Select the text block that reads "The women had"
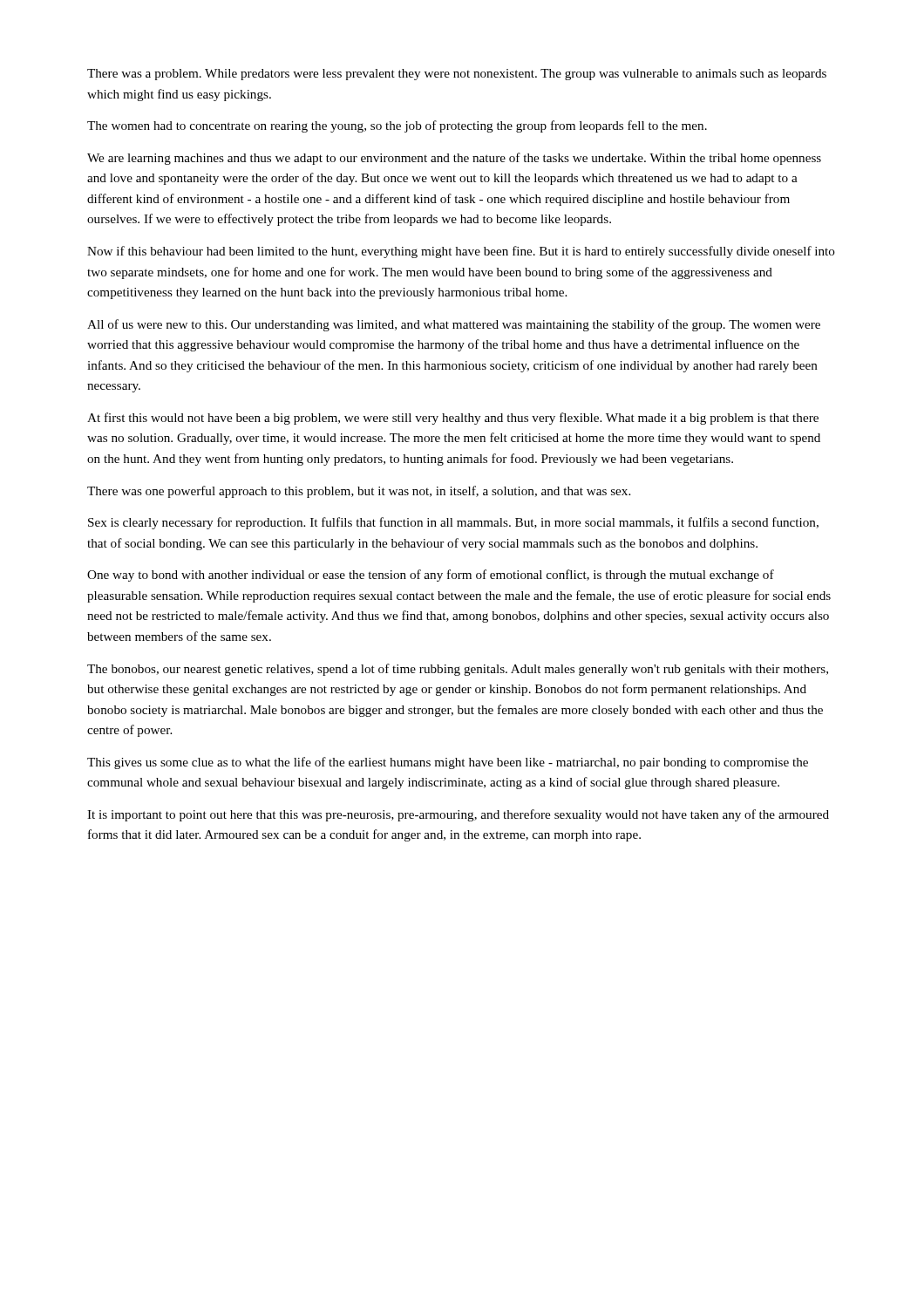 [x=397, y=125]
